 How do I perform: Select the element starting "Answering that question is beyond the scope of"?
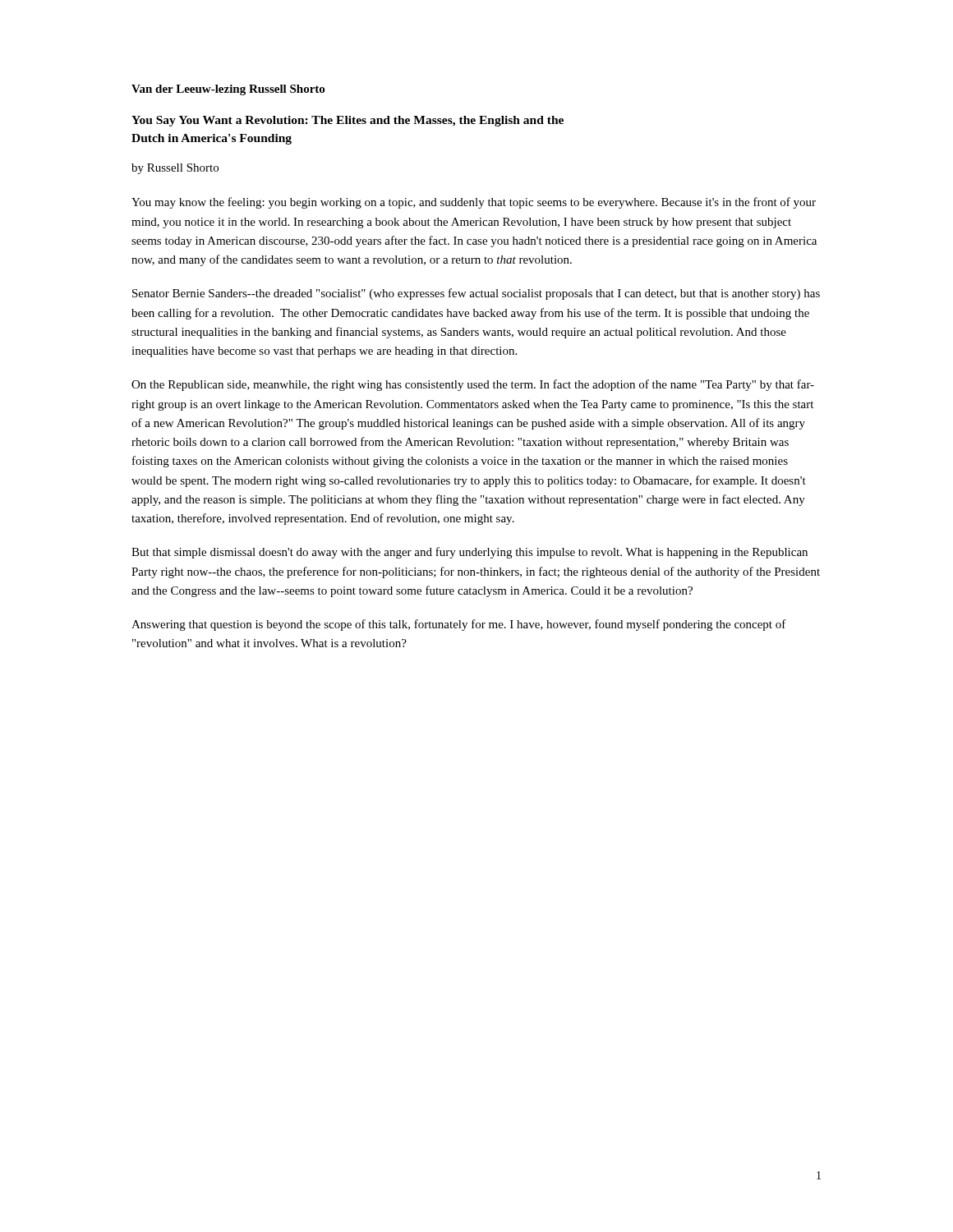point(459,634)
